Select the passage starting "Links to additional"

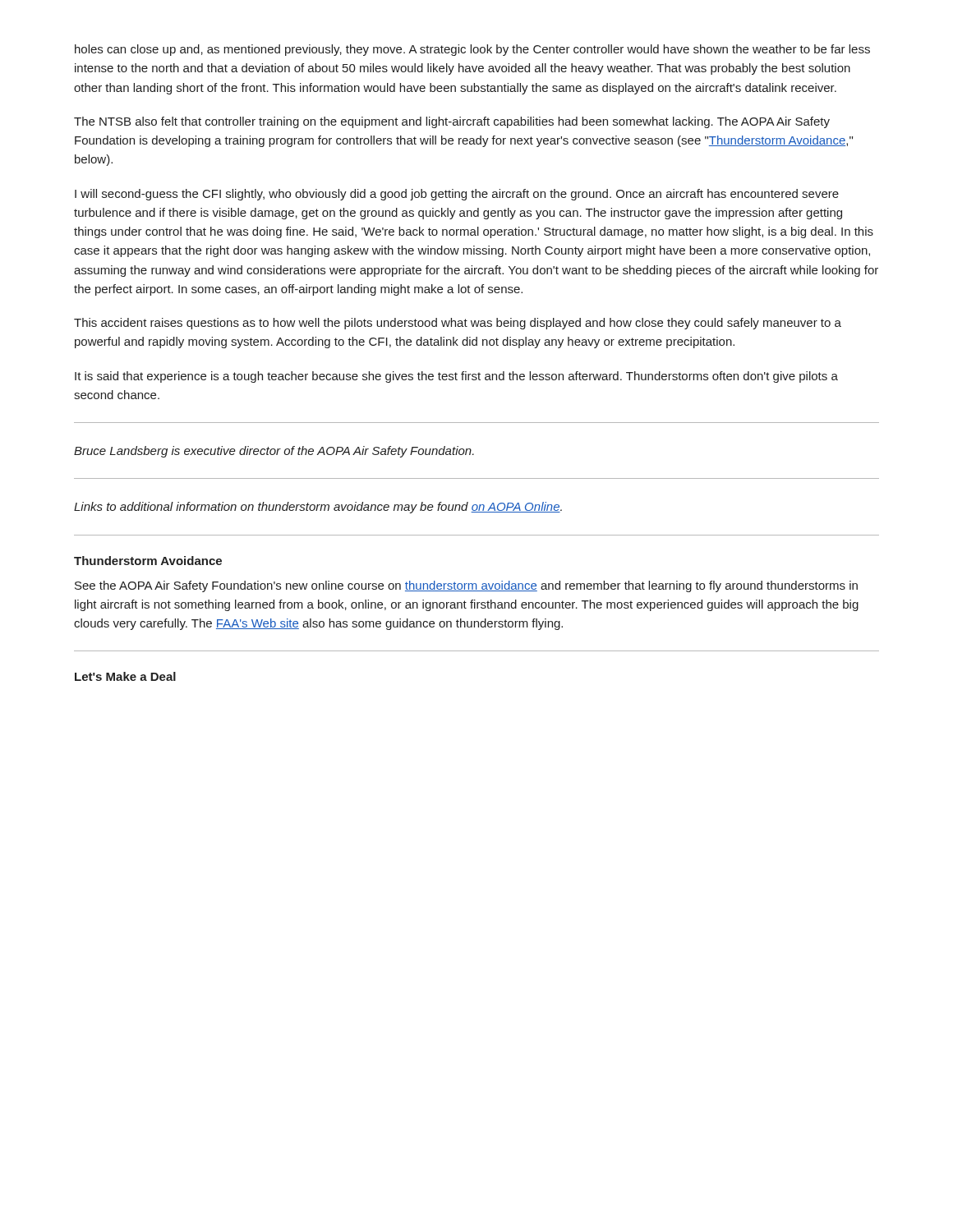319,507
